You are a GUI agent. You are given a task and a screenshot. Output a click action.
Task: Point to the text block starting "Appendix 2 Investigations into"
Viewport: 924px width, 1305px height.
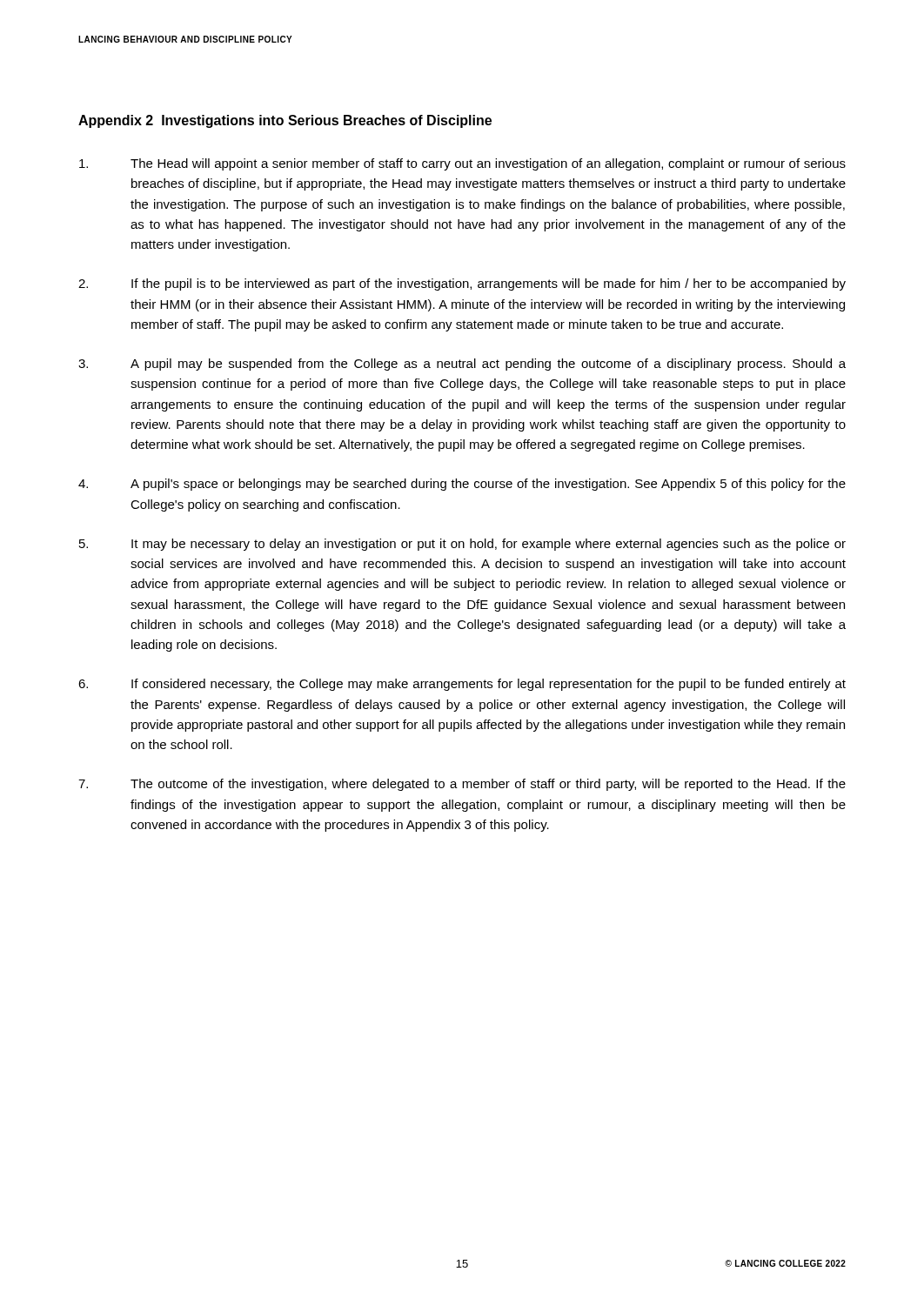tap(285, 121)
